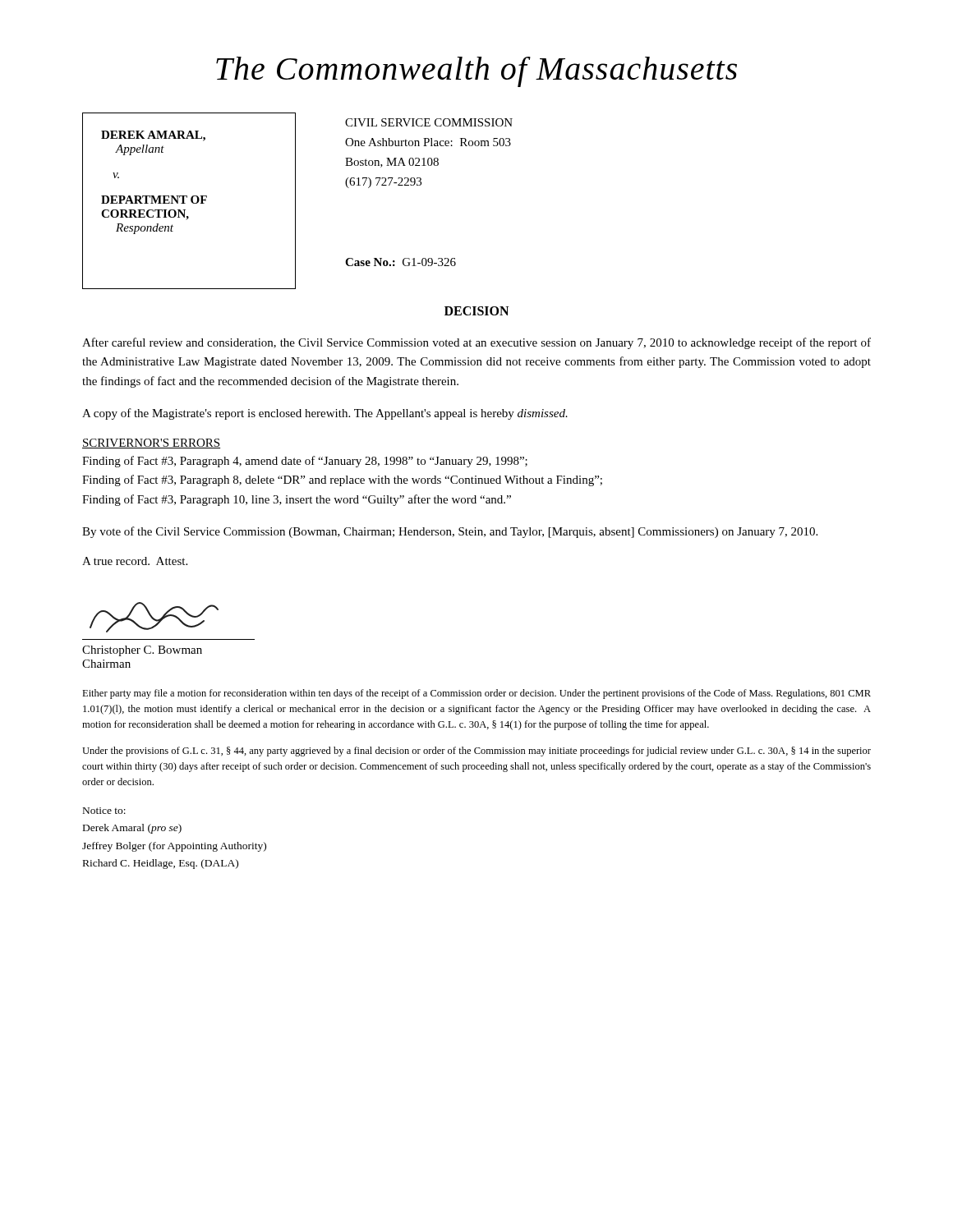Point to the passage starting "By vote of the Civil Service Commission"
This screenshot has height=1232, width=953.
(x=450, y=531)
